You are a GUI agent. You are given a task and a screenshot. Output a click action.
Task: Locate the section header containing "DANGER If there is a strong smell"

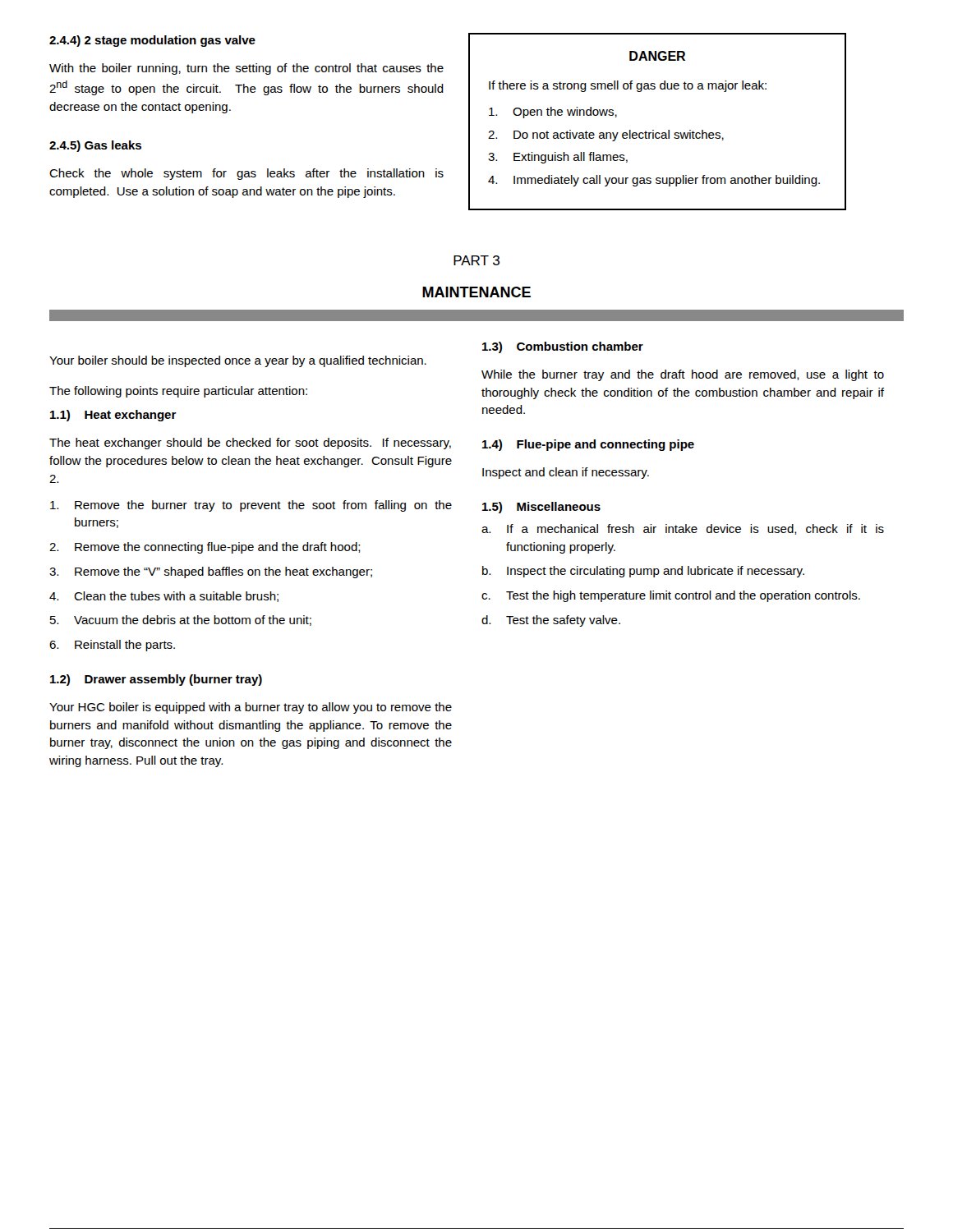[657, 121]
